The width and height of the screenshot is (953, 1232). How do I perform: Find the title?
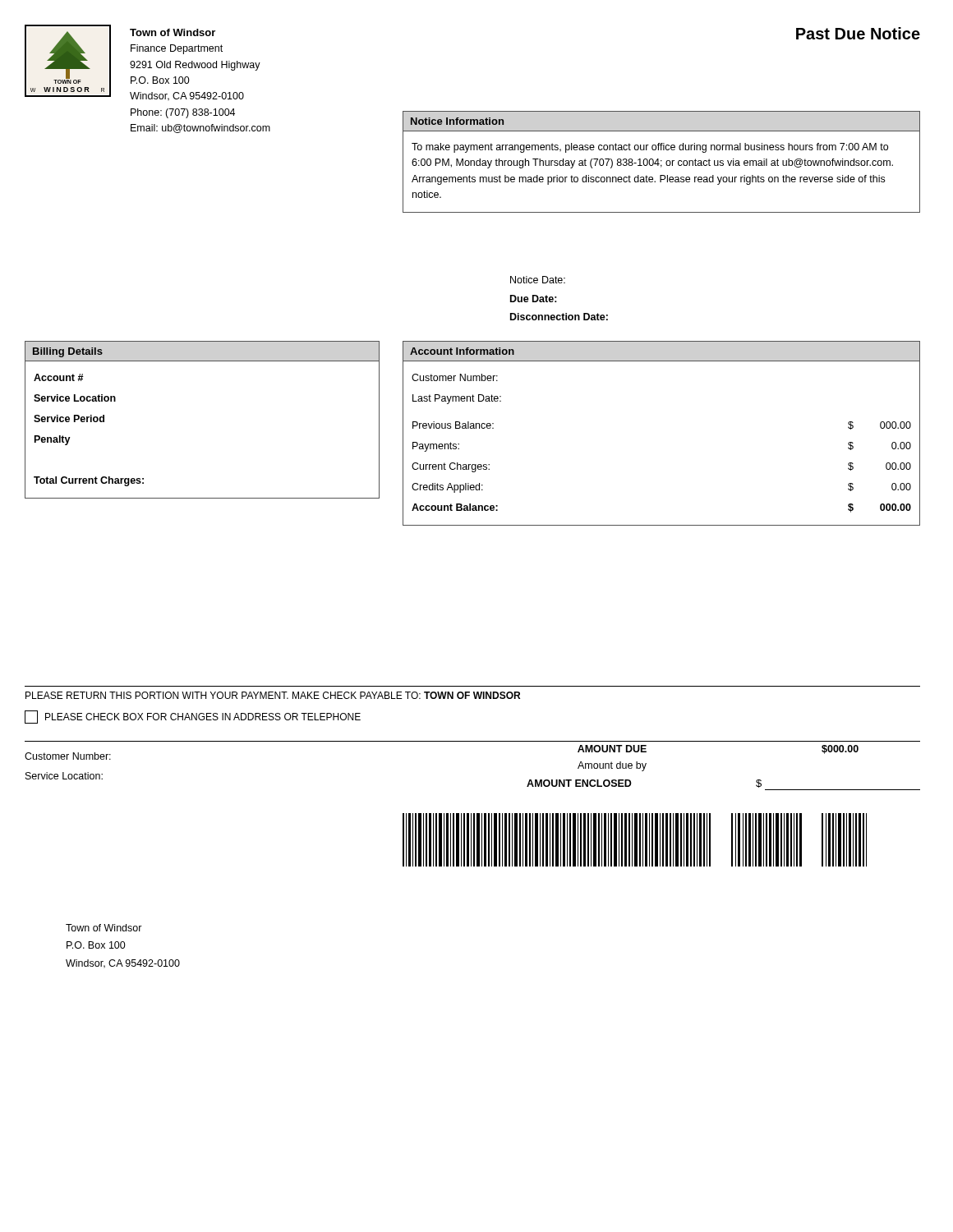858,34
